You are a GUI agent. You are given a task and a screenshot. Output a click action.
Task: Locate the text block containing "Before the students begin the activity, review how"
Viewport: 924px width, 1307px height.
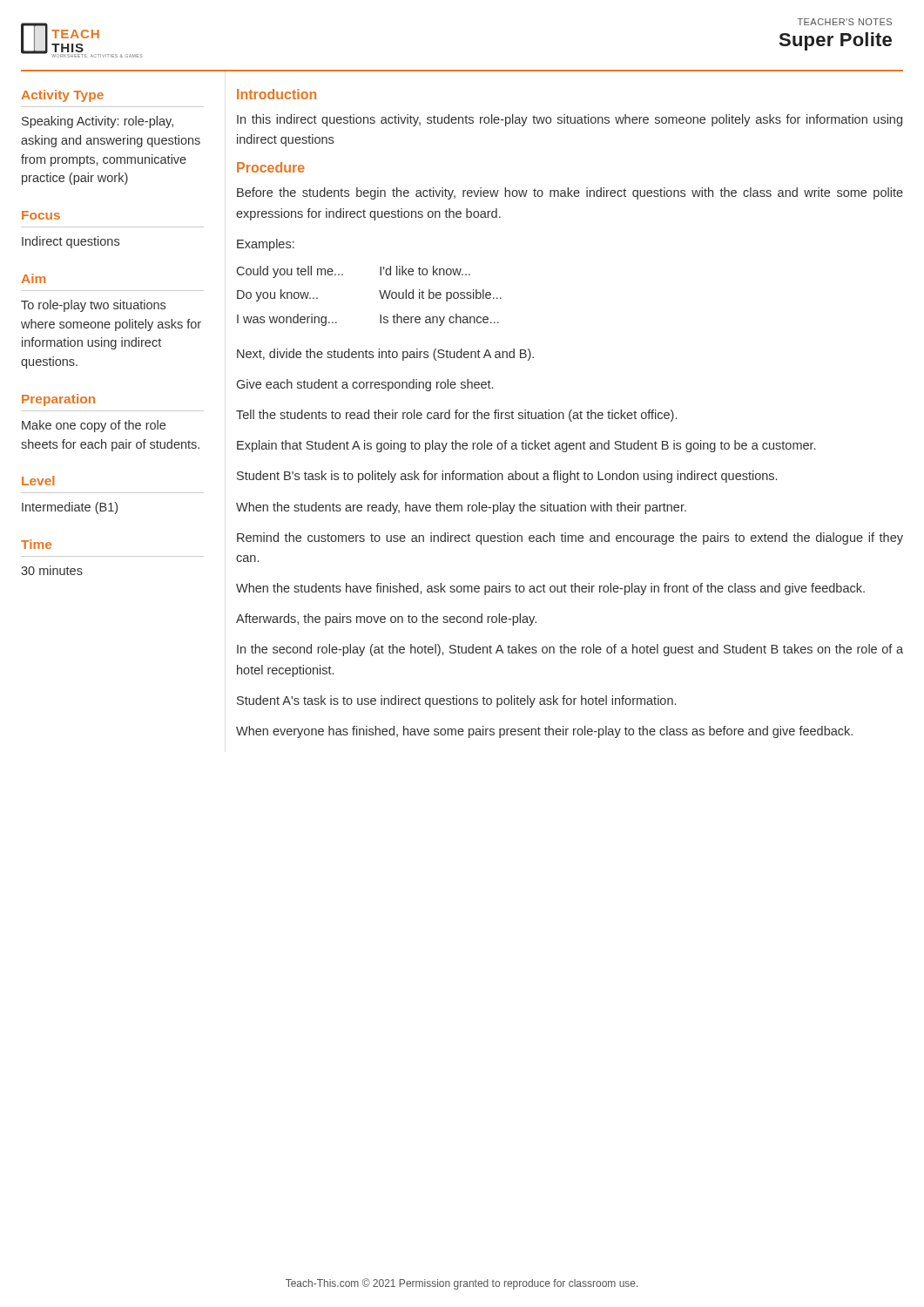[570, 203]
